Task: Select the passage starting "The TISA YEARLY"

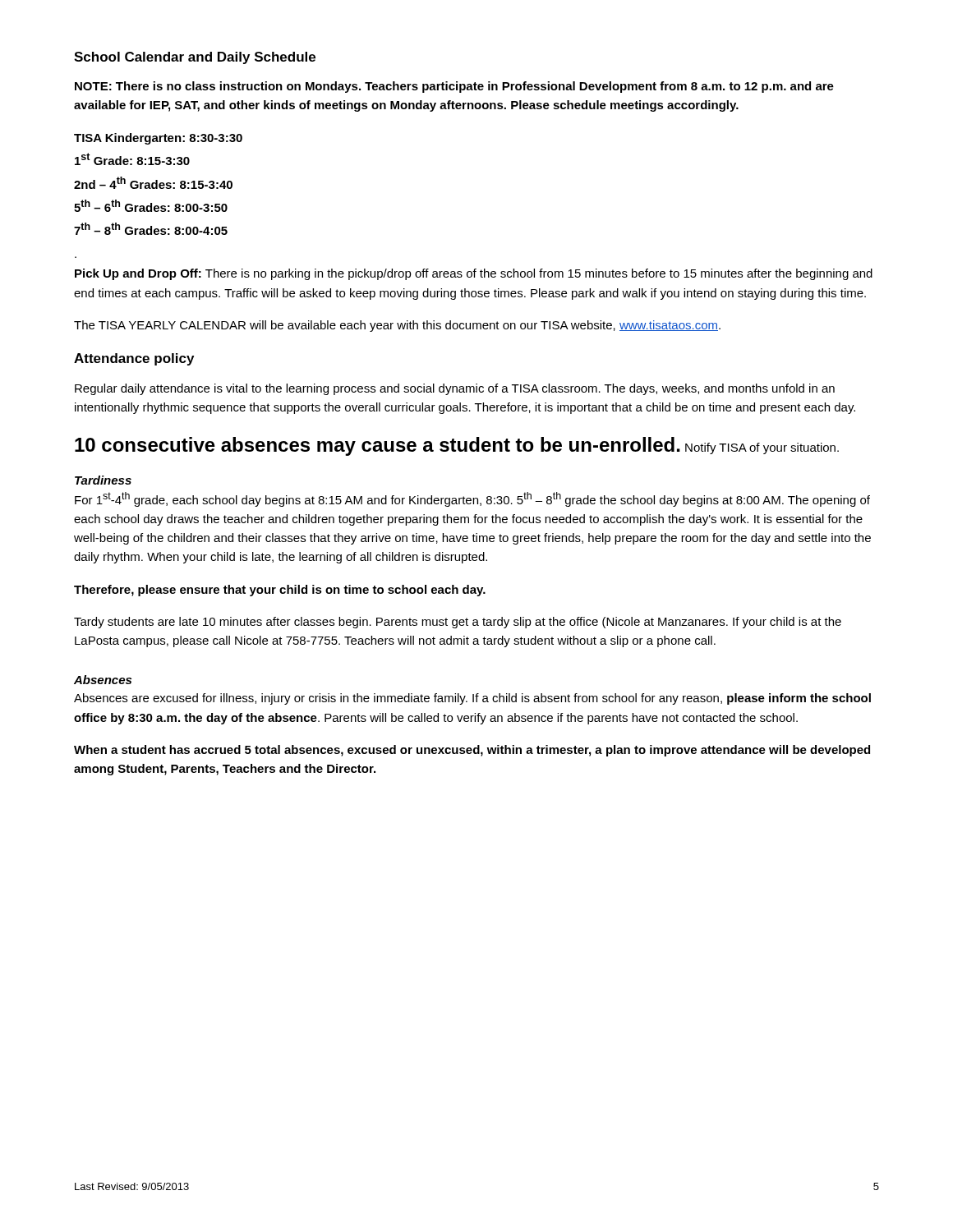Action: tap(398, 325)
